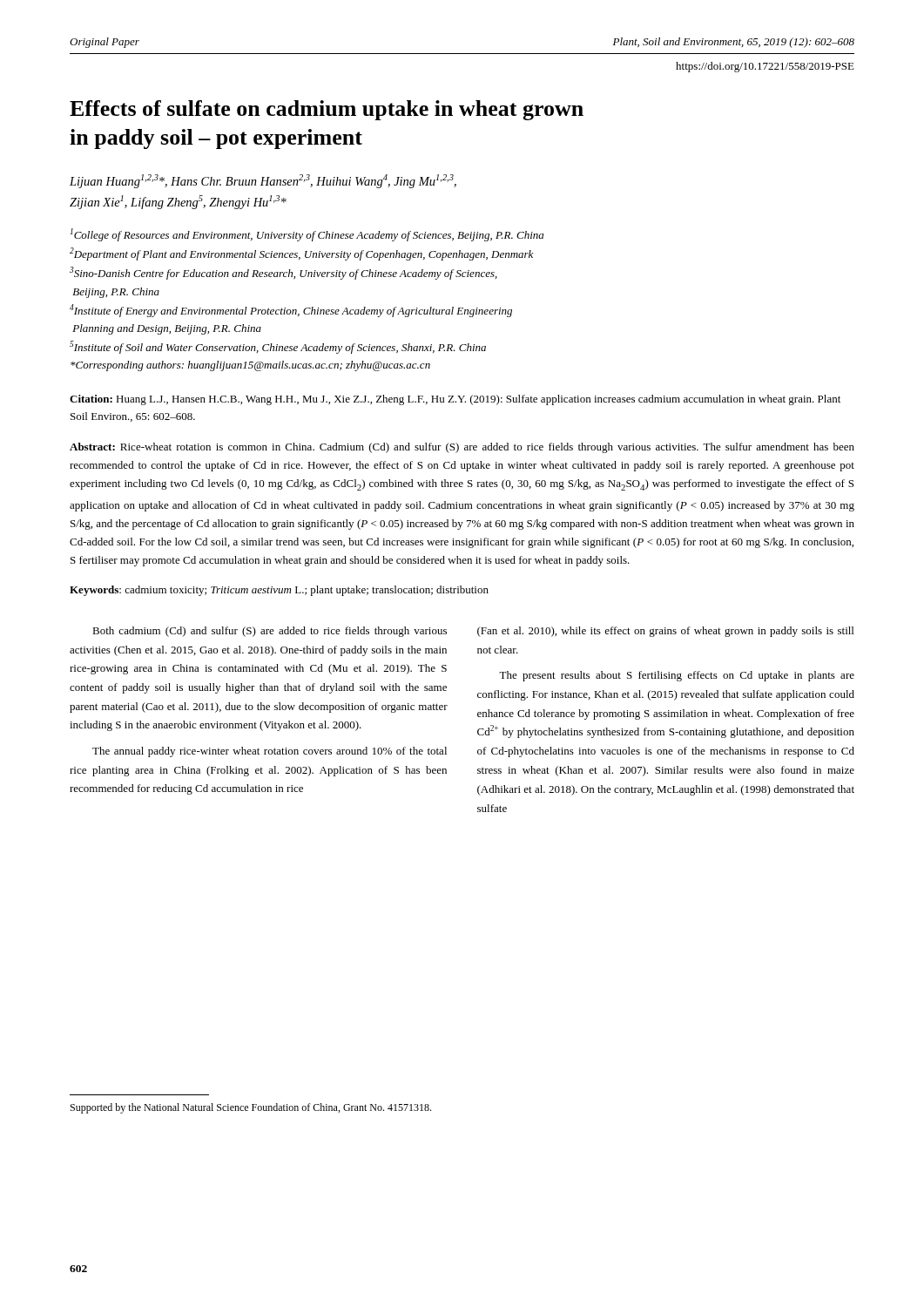The image size is (924, 1307).
Task: Find the text block that reads "Abstract: Rice-wheat rotation is common in China. Cadmium"
Action: (x=462, y=503)
